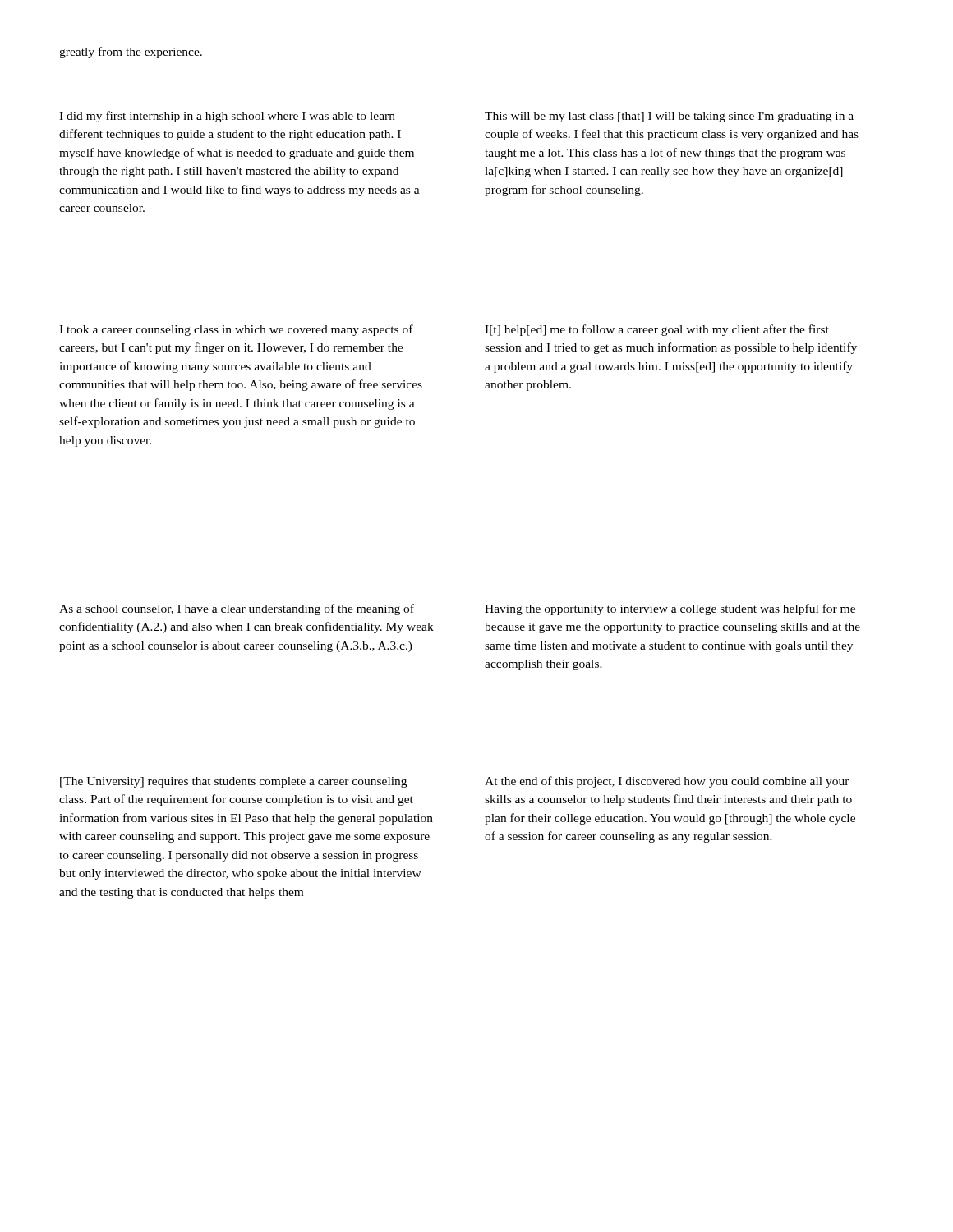The image size is (953, 1232).
Task: Point to the block beginning "[The University] requires that students complete a career"
Action: (248, 837)
